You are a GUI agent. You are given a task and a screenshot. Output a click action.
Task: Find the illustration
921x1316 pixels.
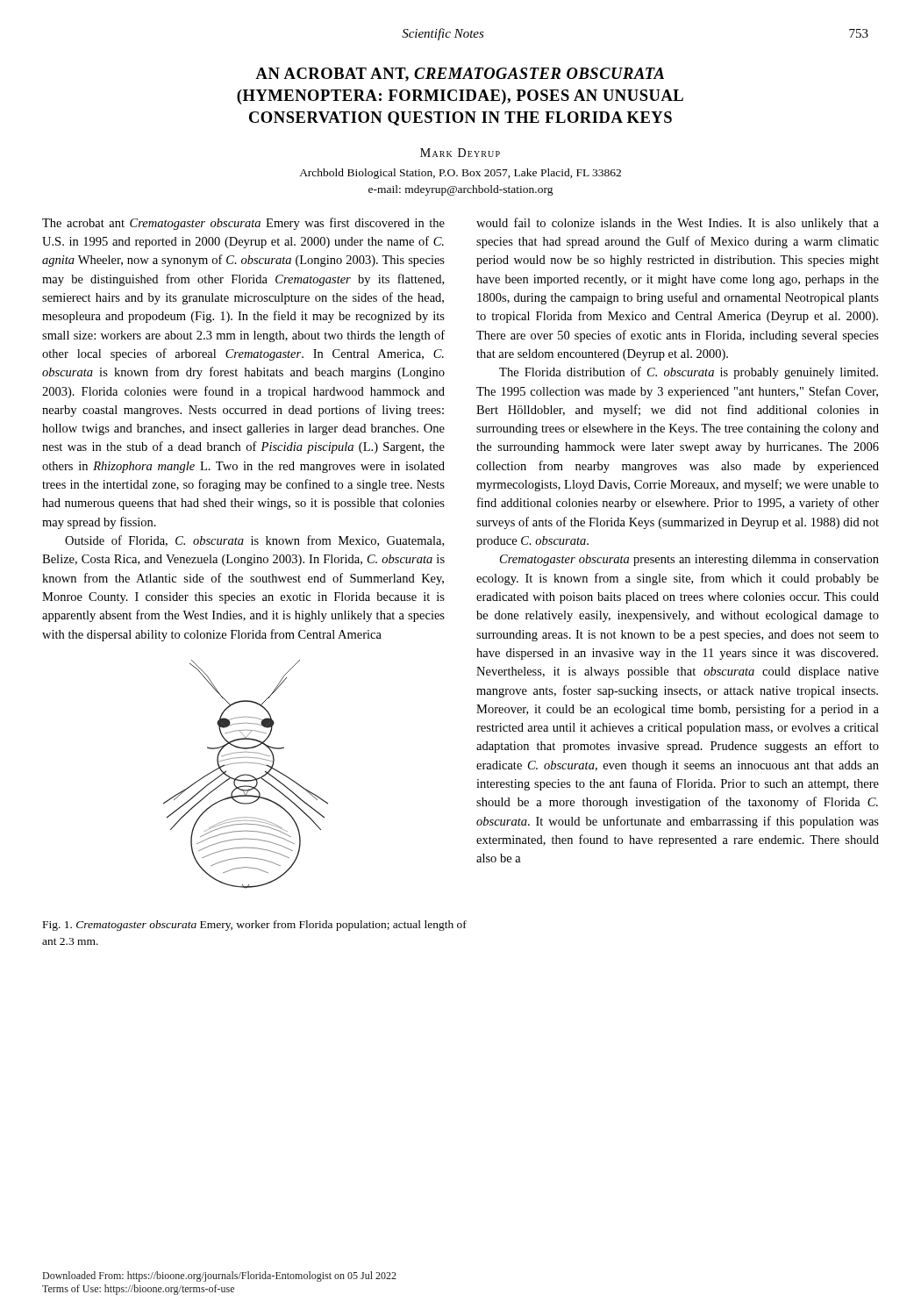point(243,778)
